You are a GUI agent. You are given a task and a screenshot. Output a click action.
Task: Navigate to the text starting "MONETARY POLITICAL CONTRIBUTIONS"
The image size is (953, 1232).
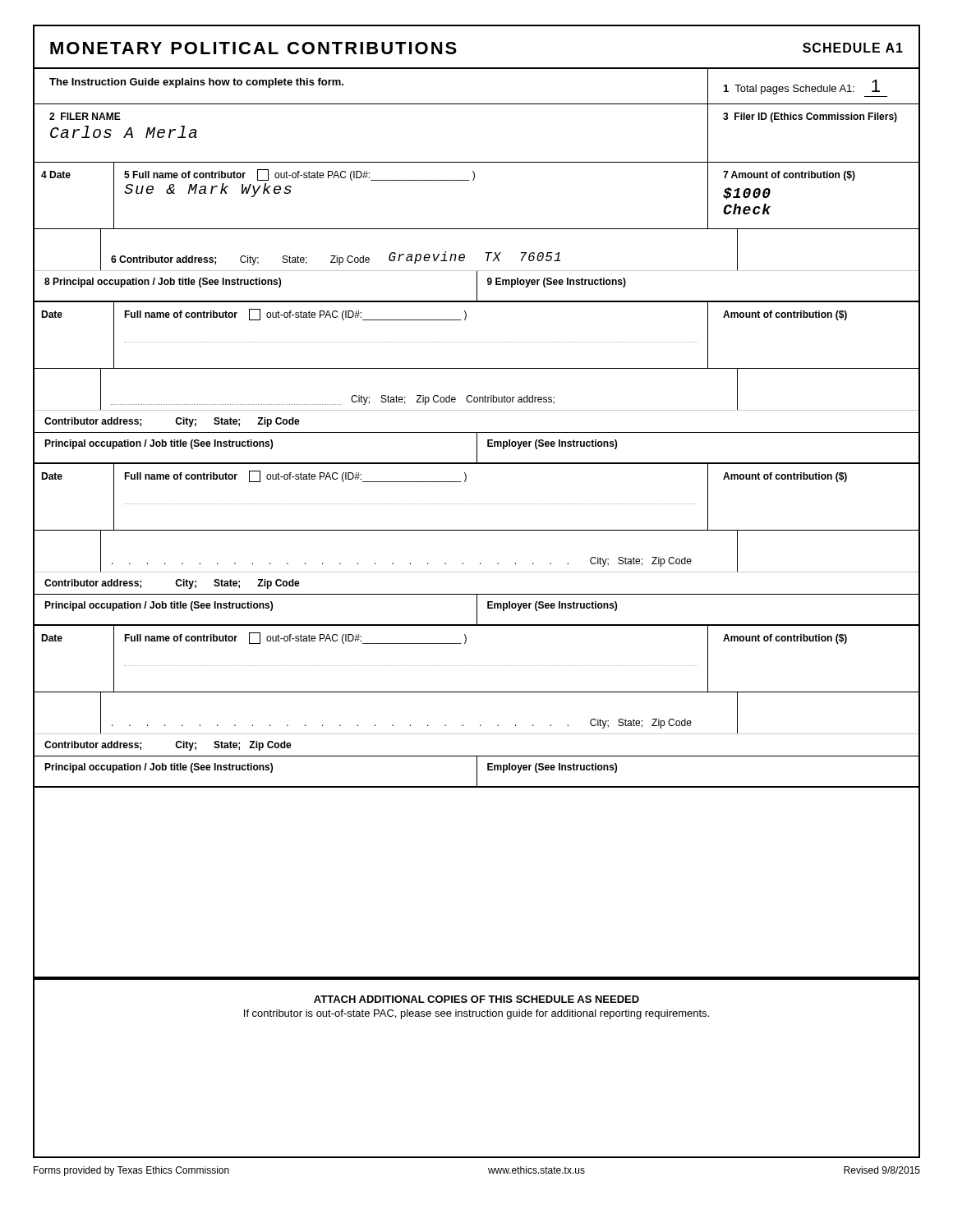(x=254, y=48)
